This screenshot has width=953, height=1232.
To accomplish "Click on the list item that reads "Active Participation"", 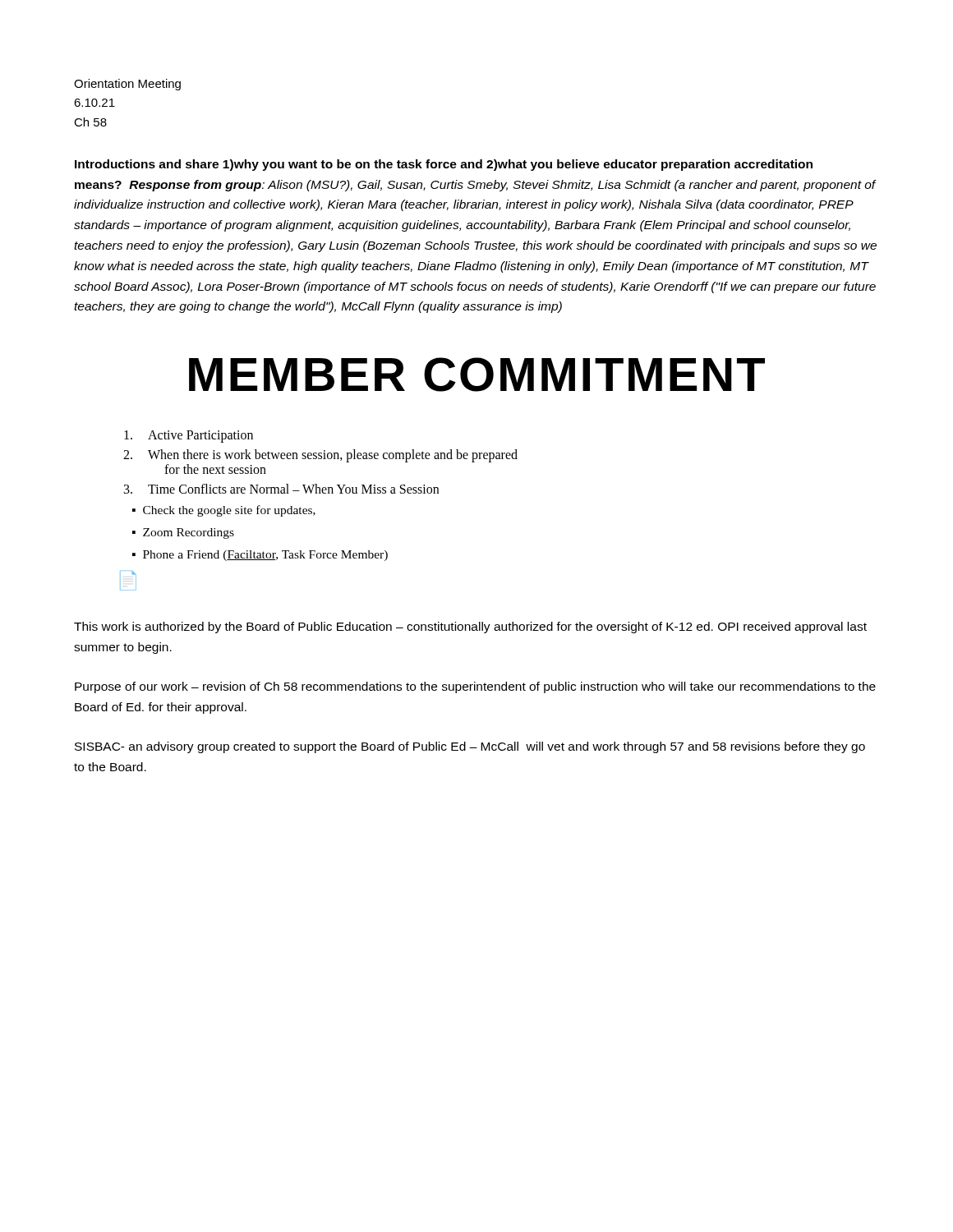I will 188,435.
